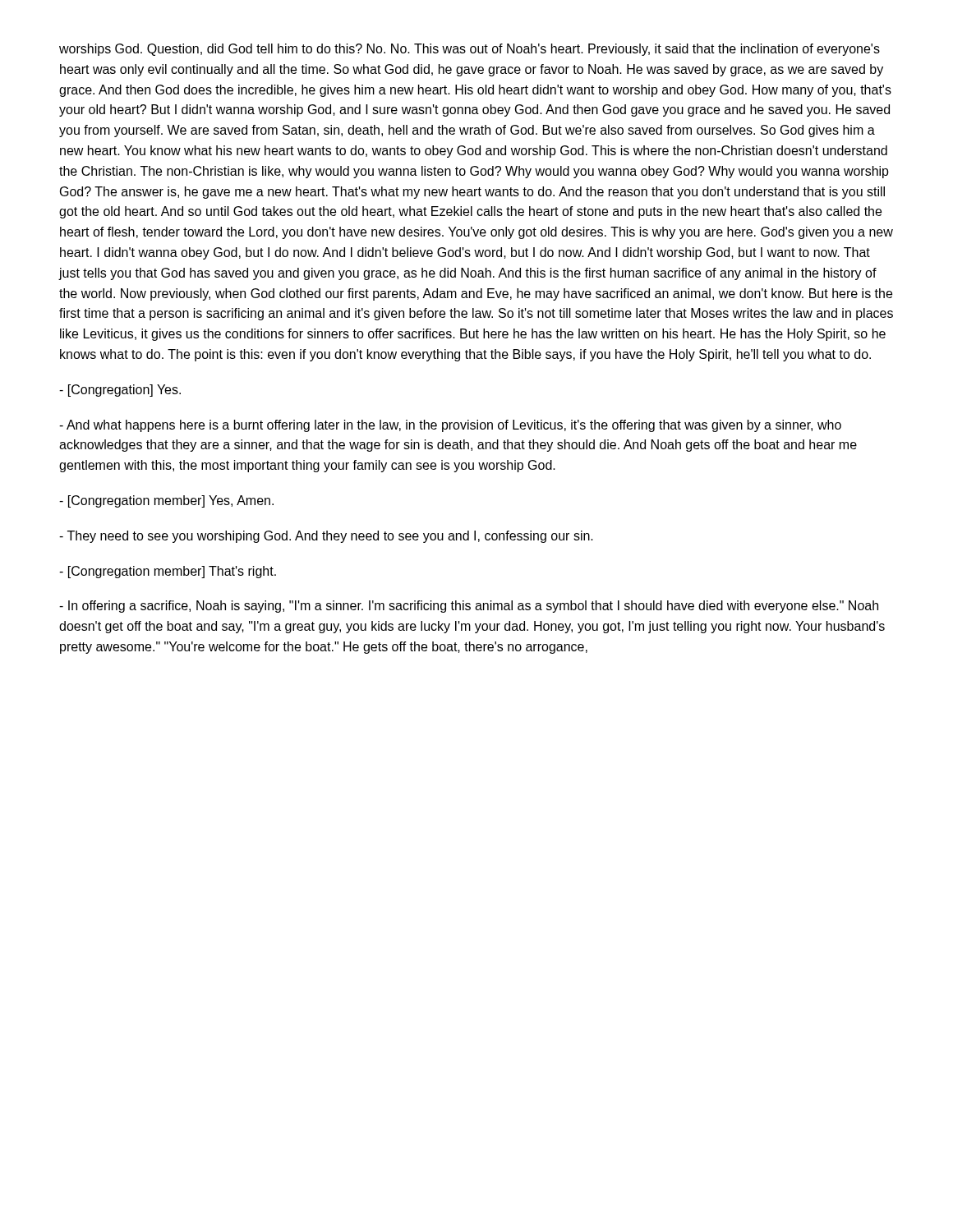Viewport: 953px width, 1232px height.
Task: Locate the block starting "And what happens here is a burnt"
Action: pyautogui.click(x=458, y=445)
